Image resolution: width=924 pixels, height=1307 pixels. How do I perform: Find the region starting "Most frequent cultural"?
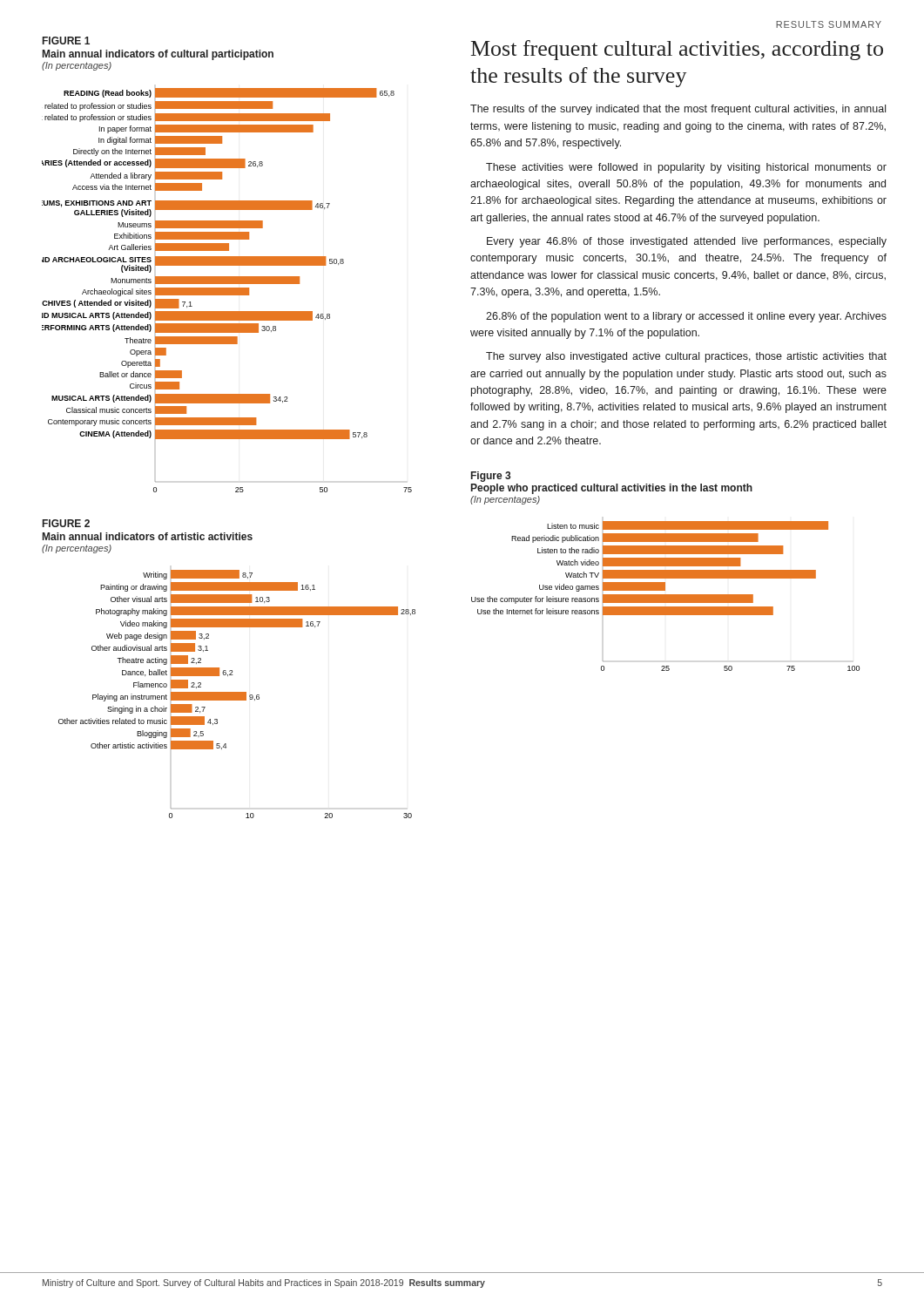coord(677,62)
